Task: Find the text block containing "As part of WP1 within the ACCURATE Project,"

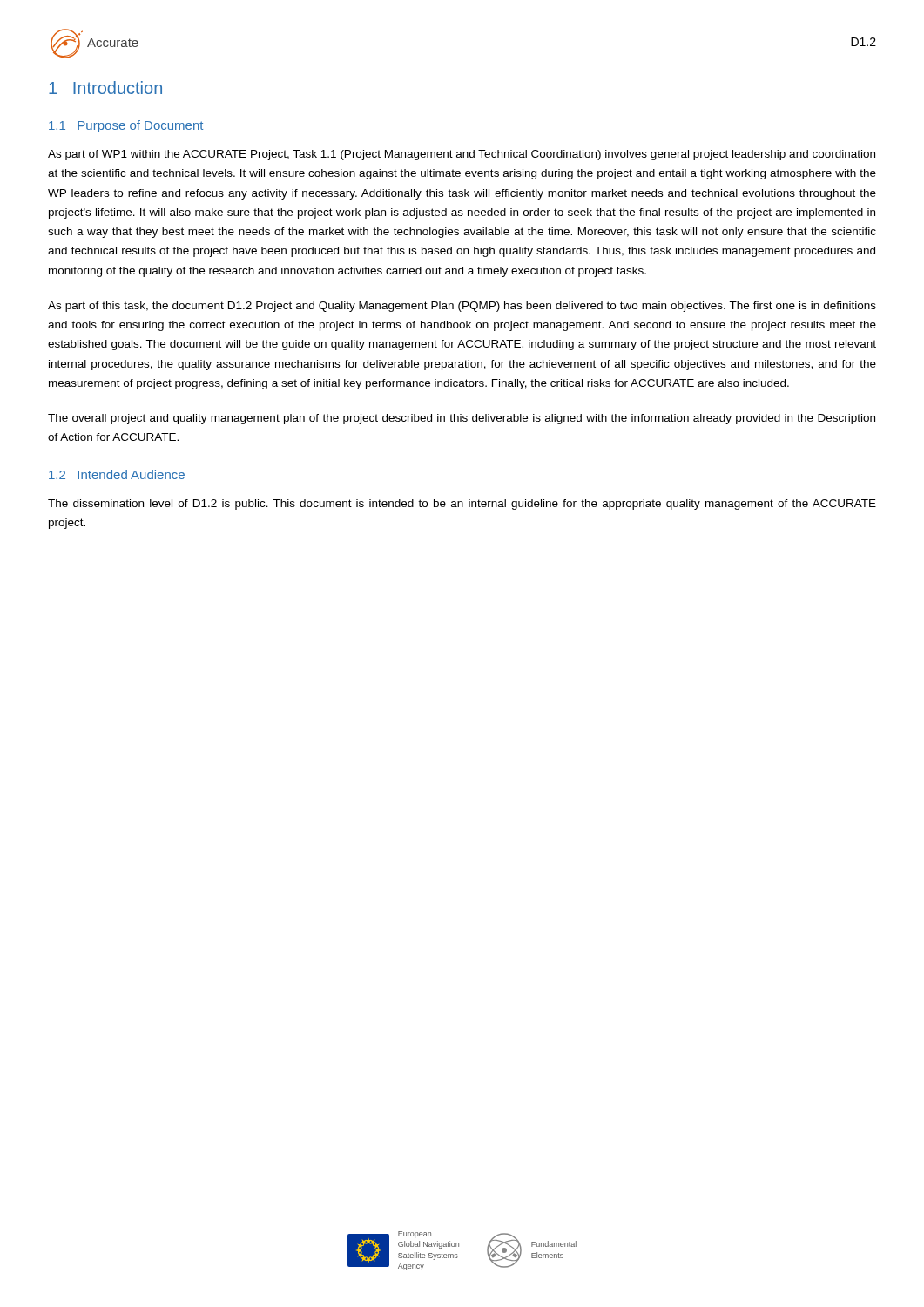Action: tap(462, 212)
